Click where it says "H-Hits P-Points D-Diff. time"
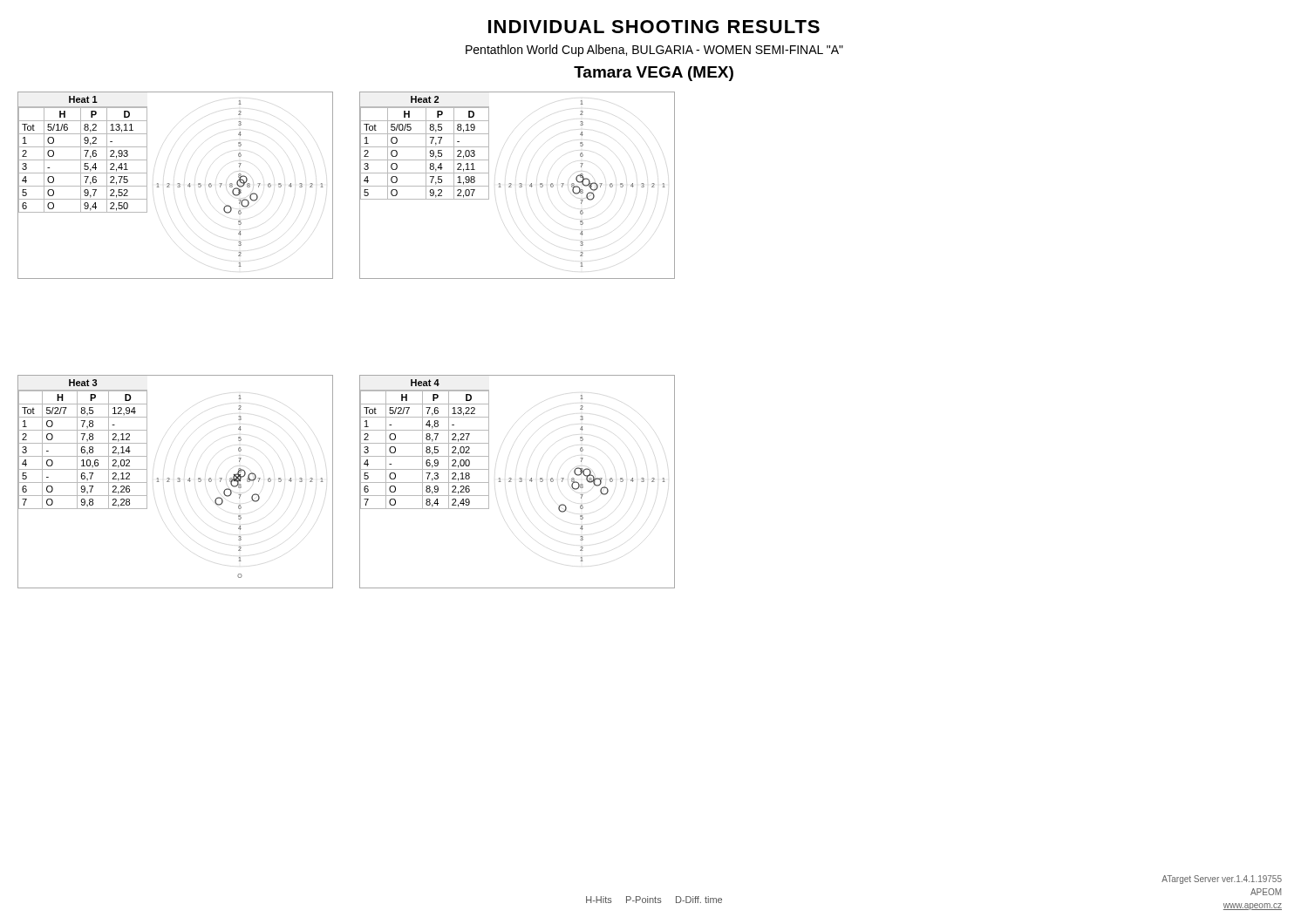The width and height of the screenshot is (1308, 924). (x=654, y=900)
